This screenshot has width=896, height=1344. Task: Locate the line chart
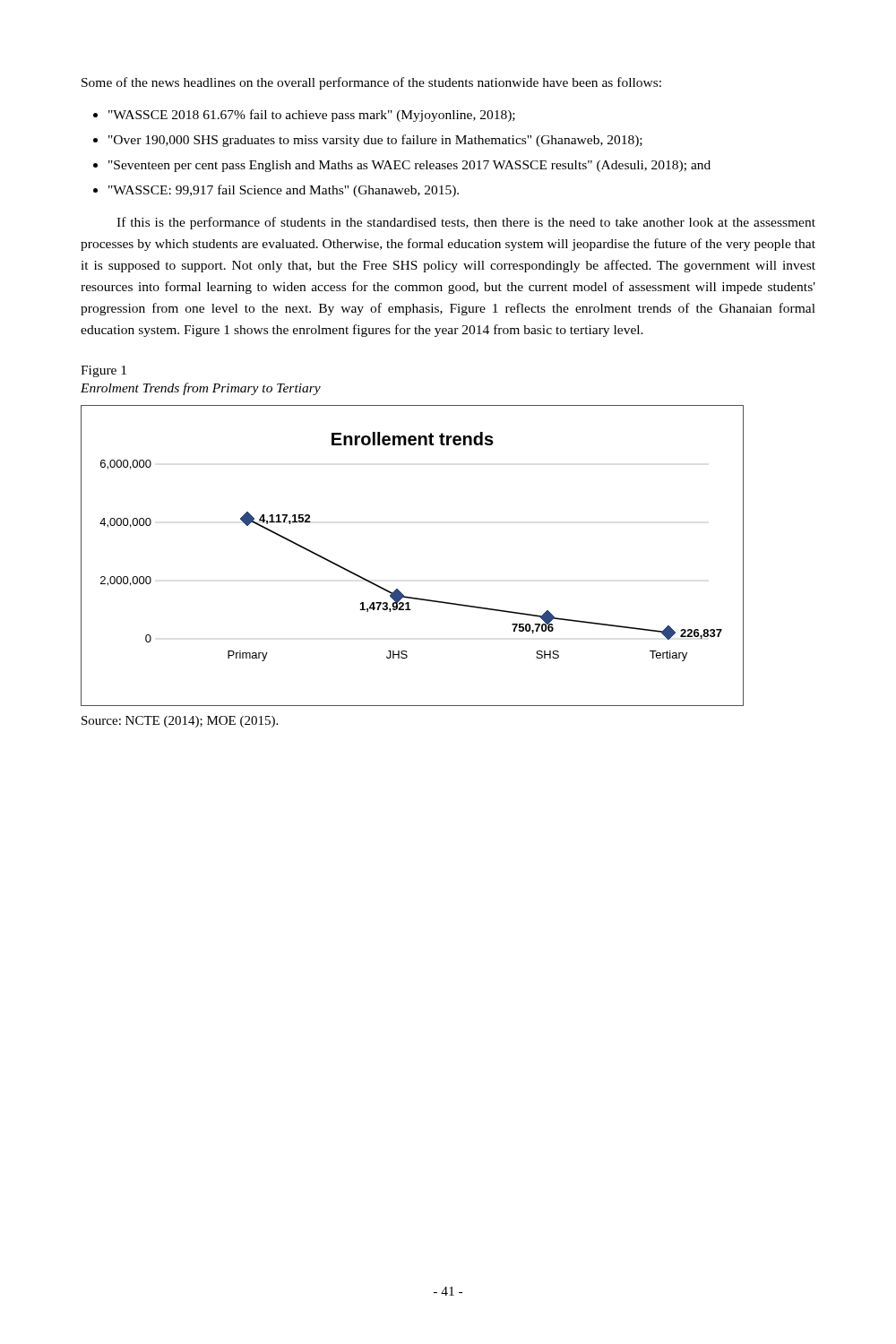412,556
